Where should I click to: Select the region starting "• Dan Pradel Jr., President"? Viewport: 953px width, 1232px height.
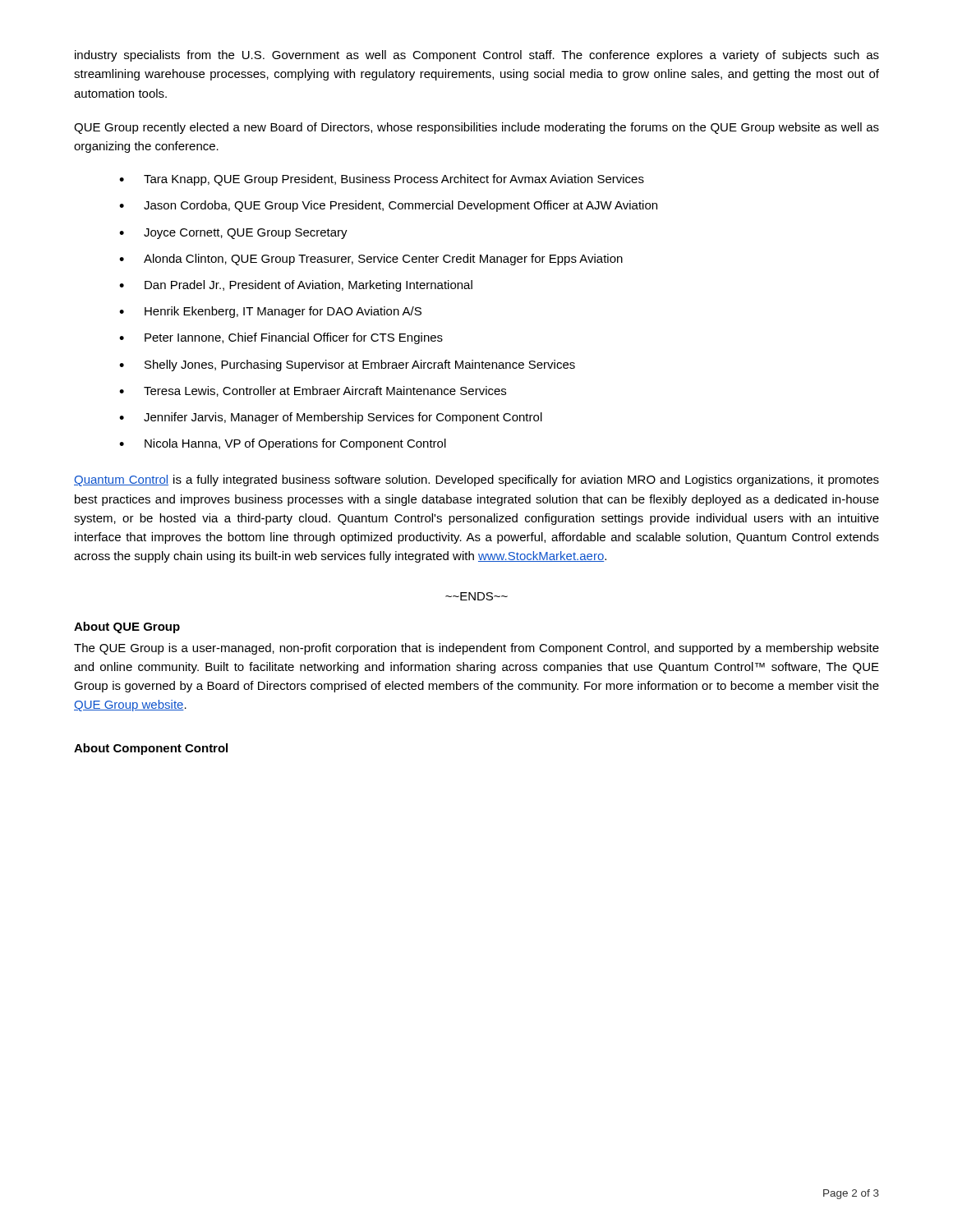click(x=296, y=286)
